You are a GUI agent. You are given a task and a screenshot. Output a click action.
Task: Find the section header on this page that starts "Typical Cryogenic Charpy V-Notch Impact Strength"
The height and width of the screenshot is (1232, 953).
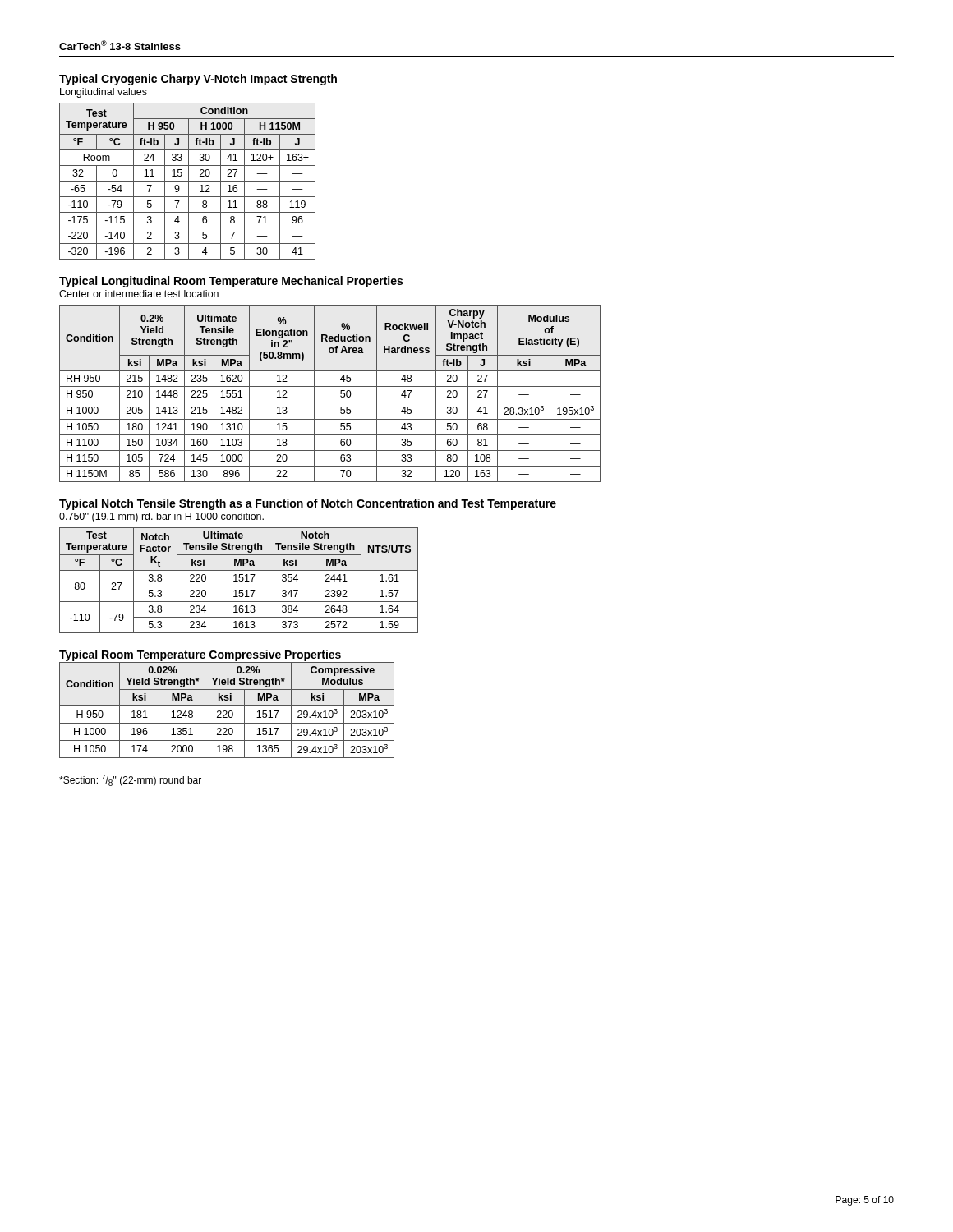(198, 80)
